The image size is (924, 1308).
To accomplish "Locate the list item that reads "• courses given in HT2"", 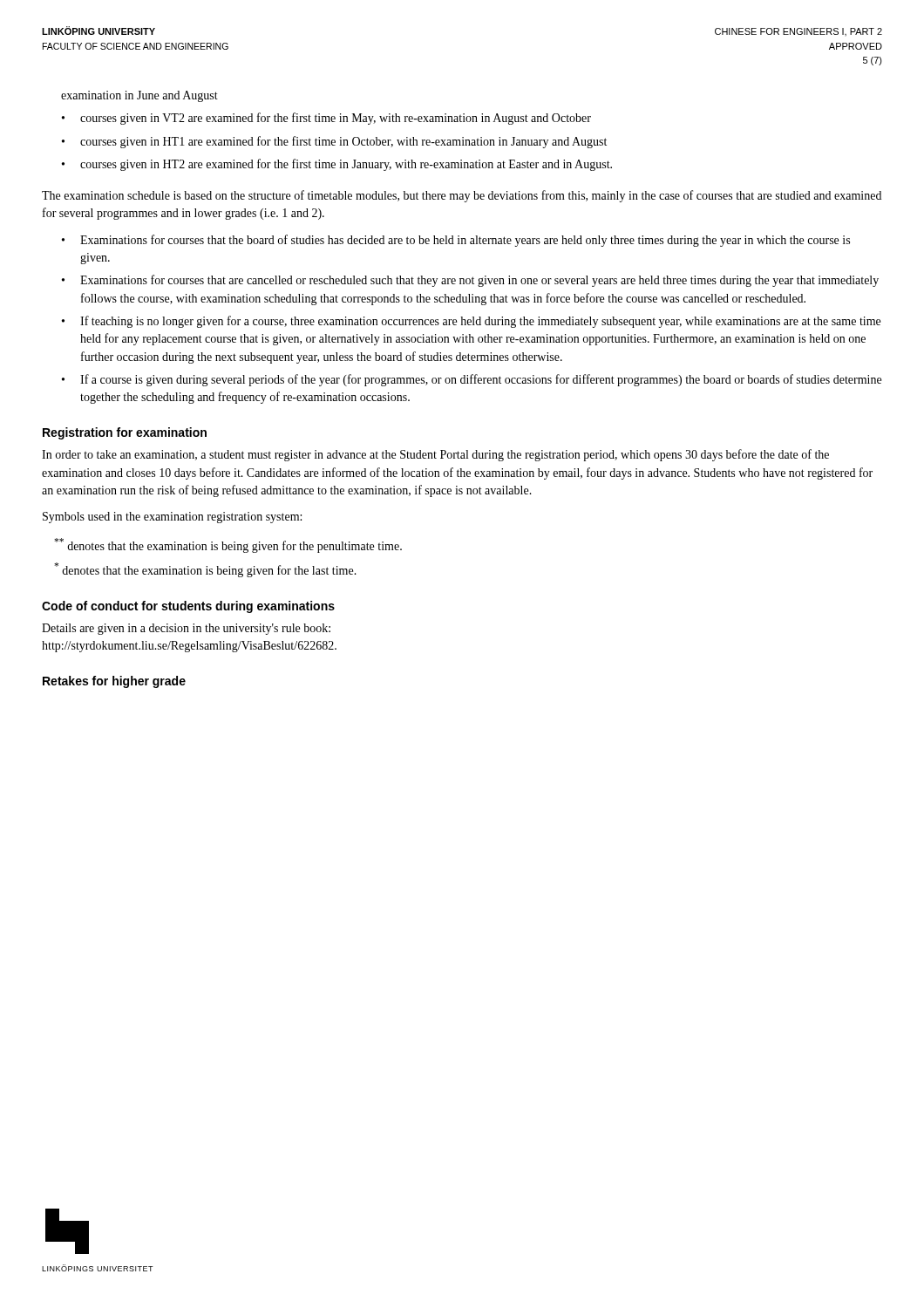I will coord(472,165).
